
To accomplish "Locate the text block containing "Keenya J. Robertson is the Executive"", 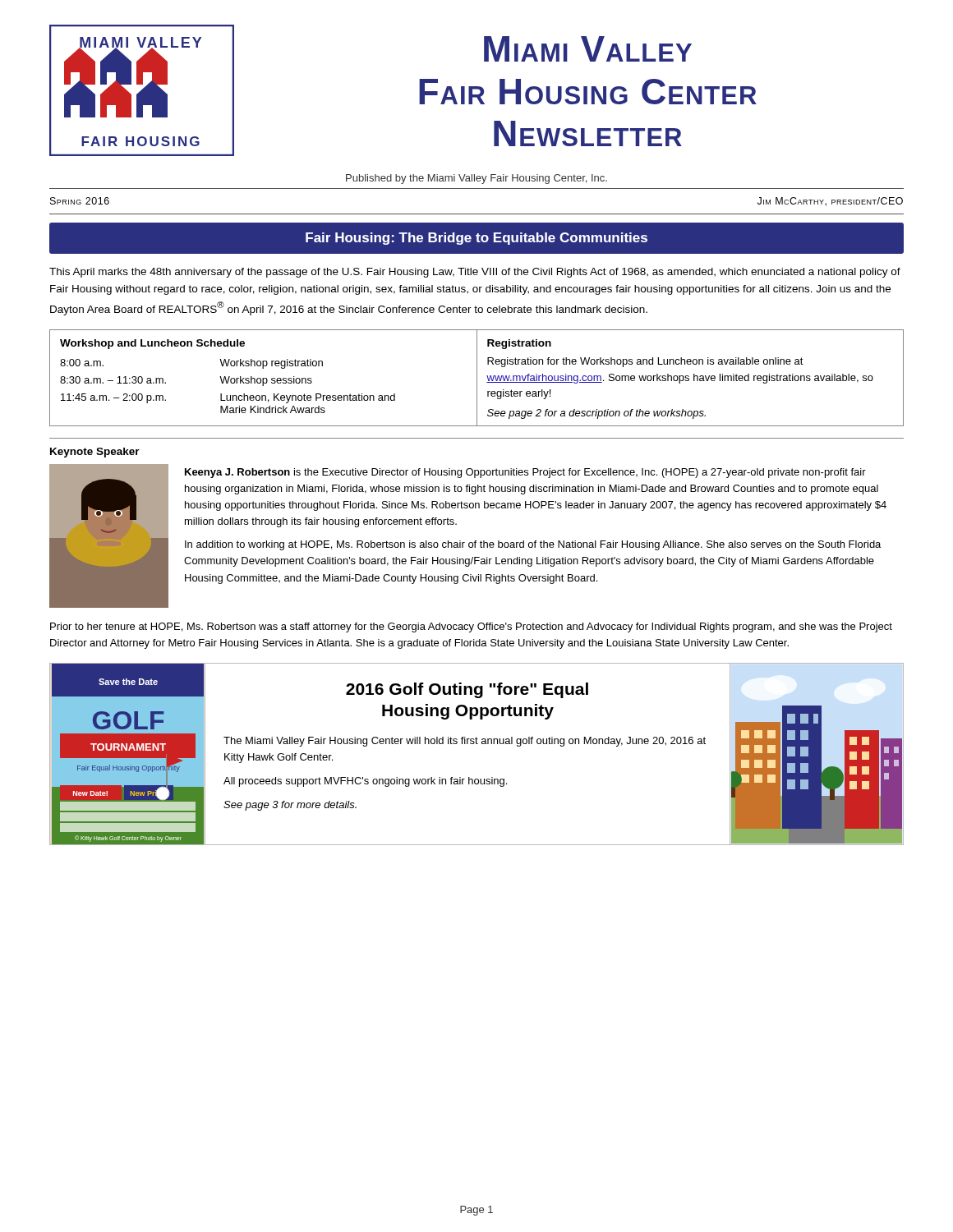I will click(525, 473).
